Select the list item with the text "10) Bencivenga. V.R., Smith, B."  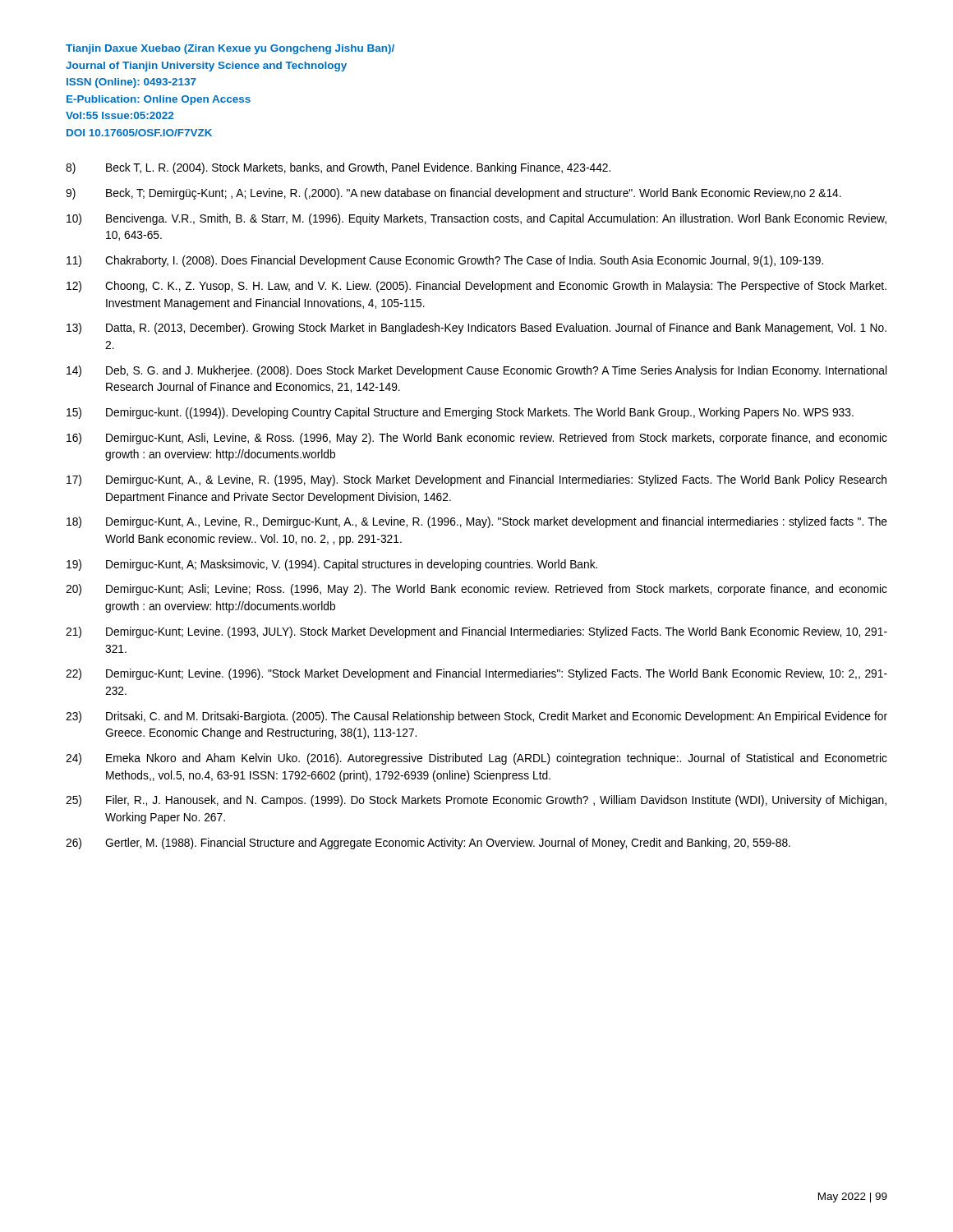(476, 228)
